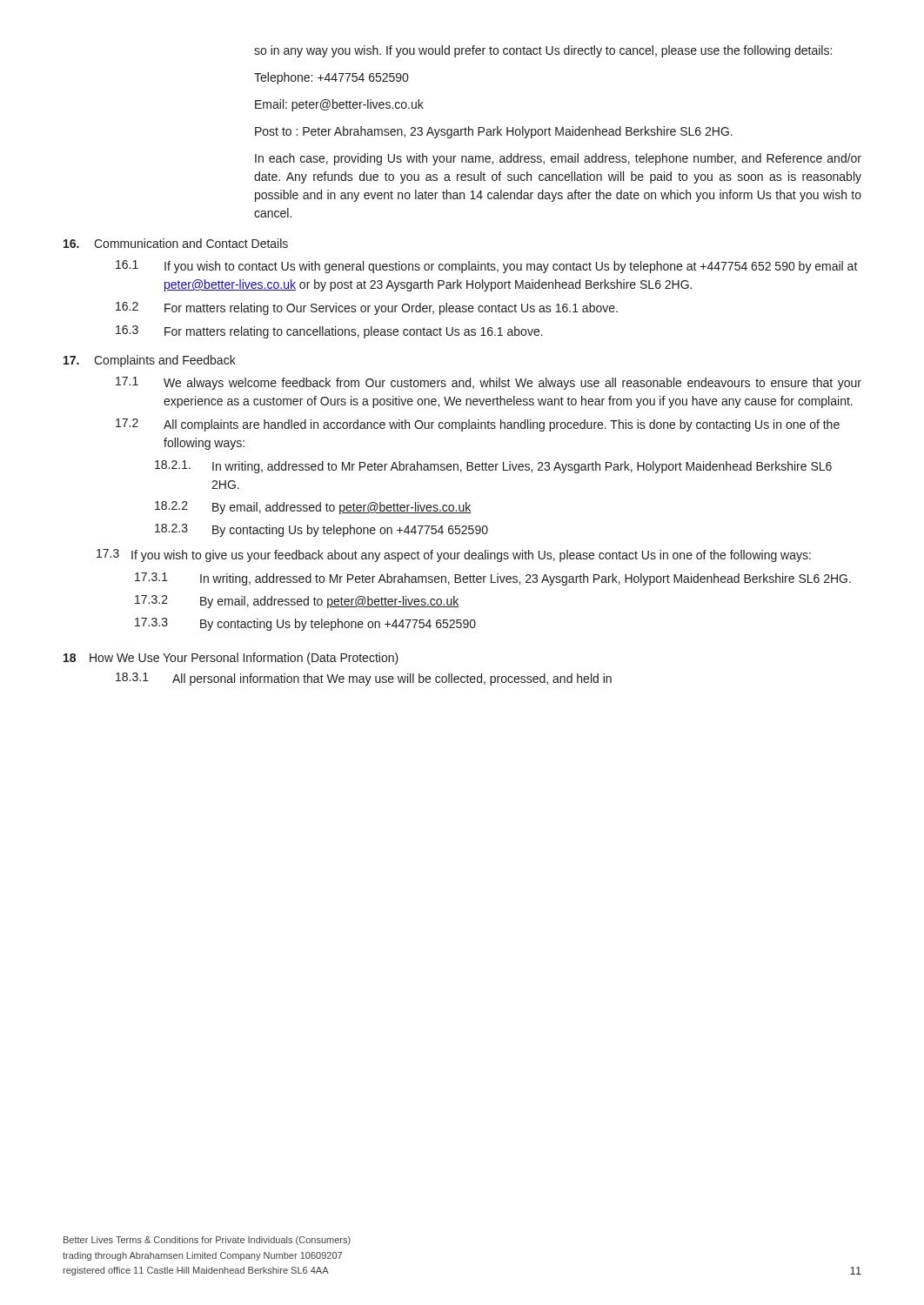The height and width of the screenshot is (1305, 924).
Task: Locate the text block starting "17.3.1 In writing,"
Action: [x=493, y=579]
